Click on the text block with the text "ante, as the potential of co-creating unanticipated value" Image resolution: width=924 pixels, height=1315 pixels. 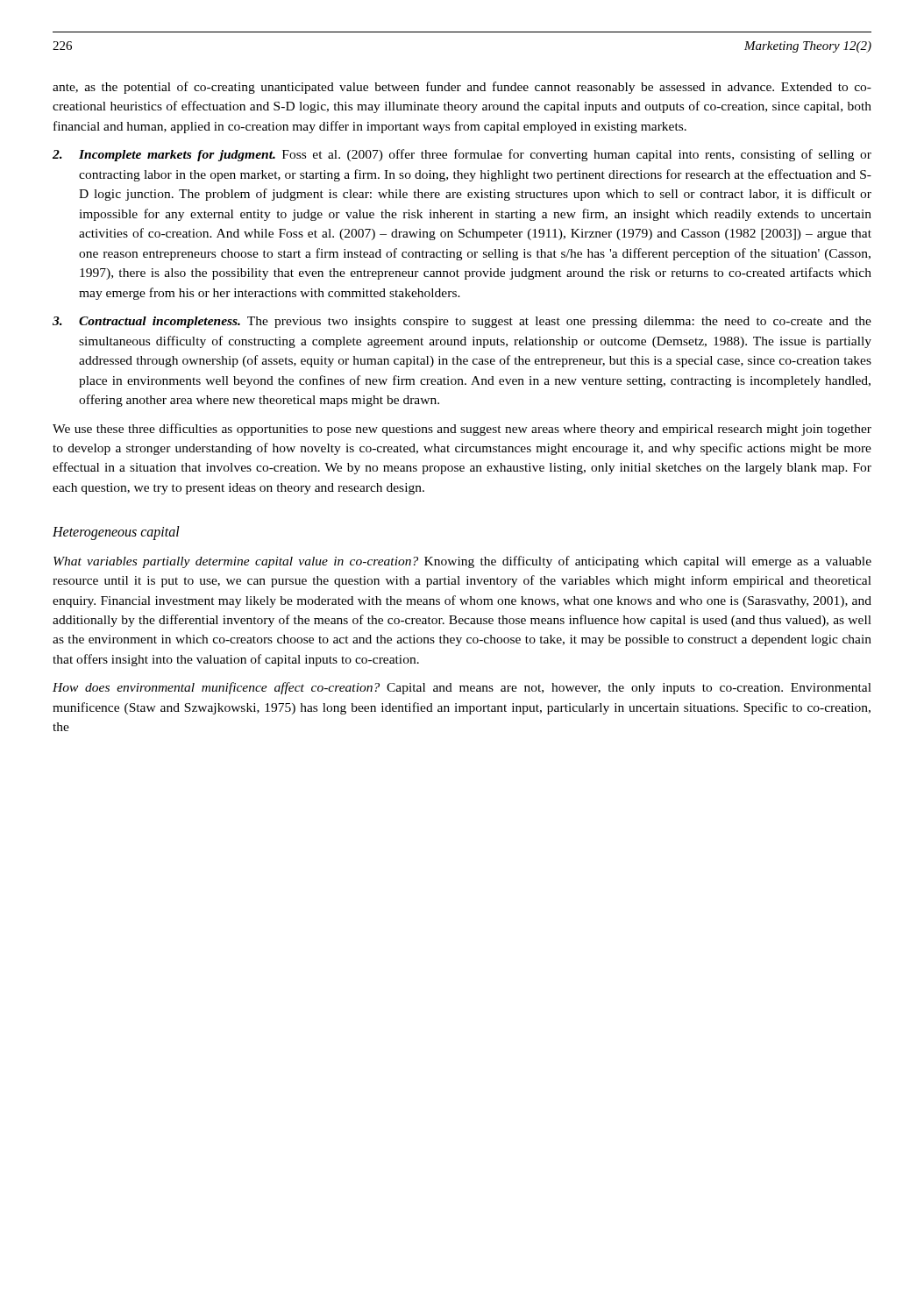tap(462, 107)
